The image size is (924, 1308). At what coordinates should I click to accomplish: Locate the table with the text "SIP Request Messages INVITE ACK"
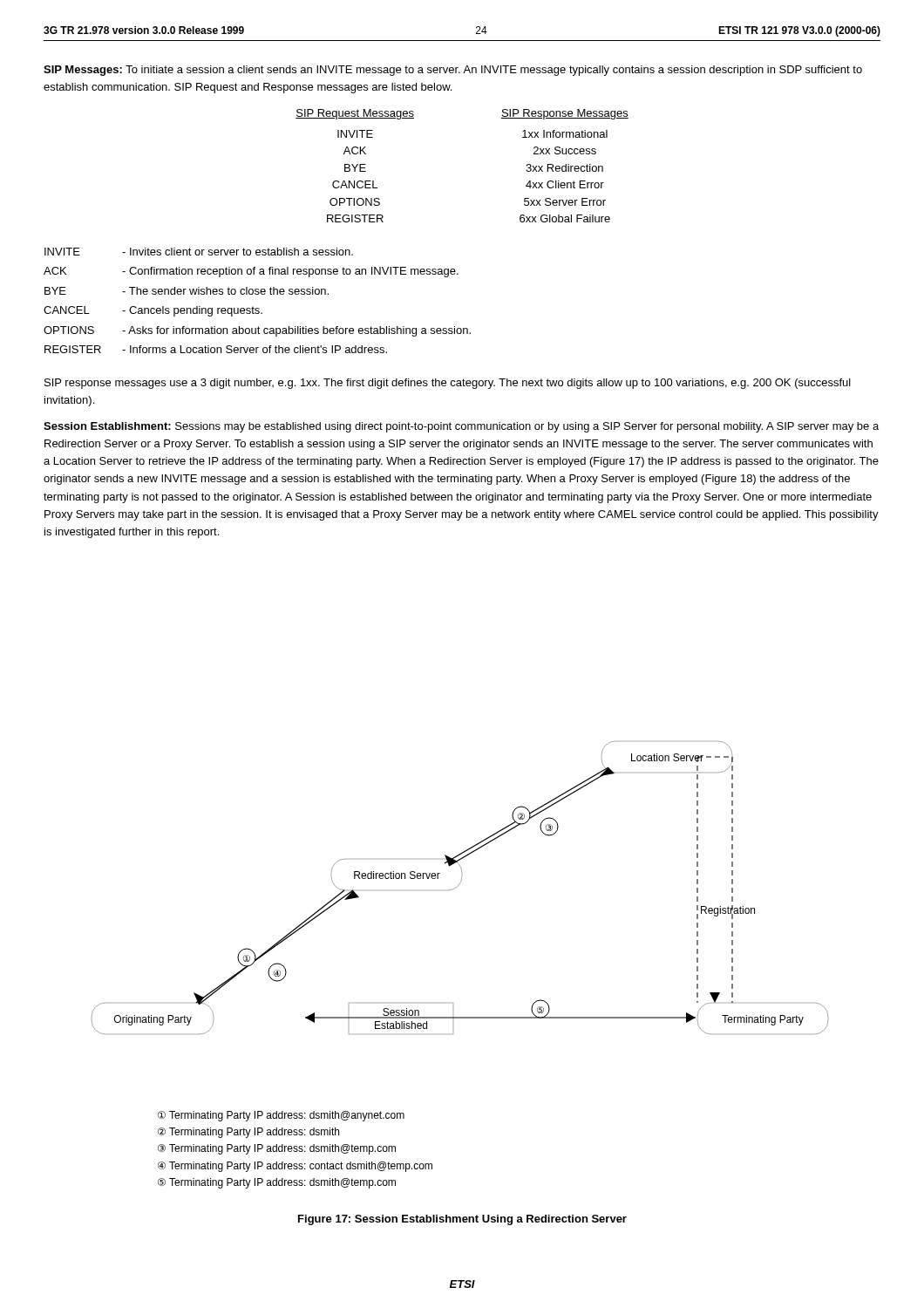[462, 166]
